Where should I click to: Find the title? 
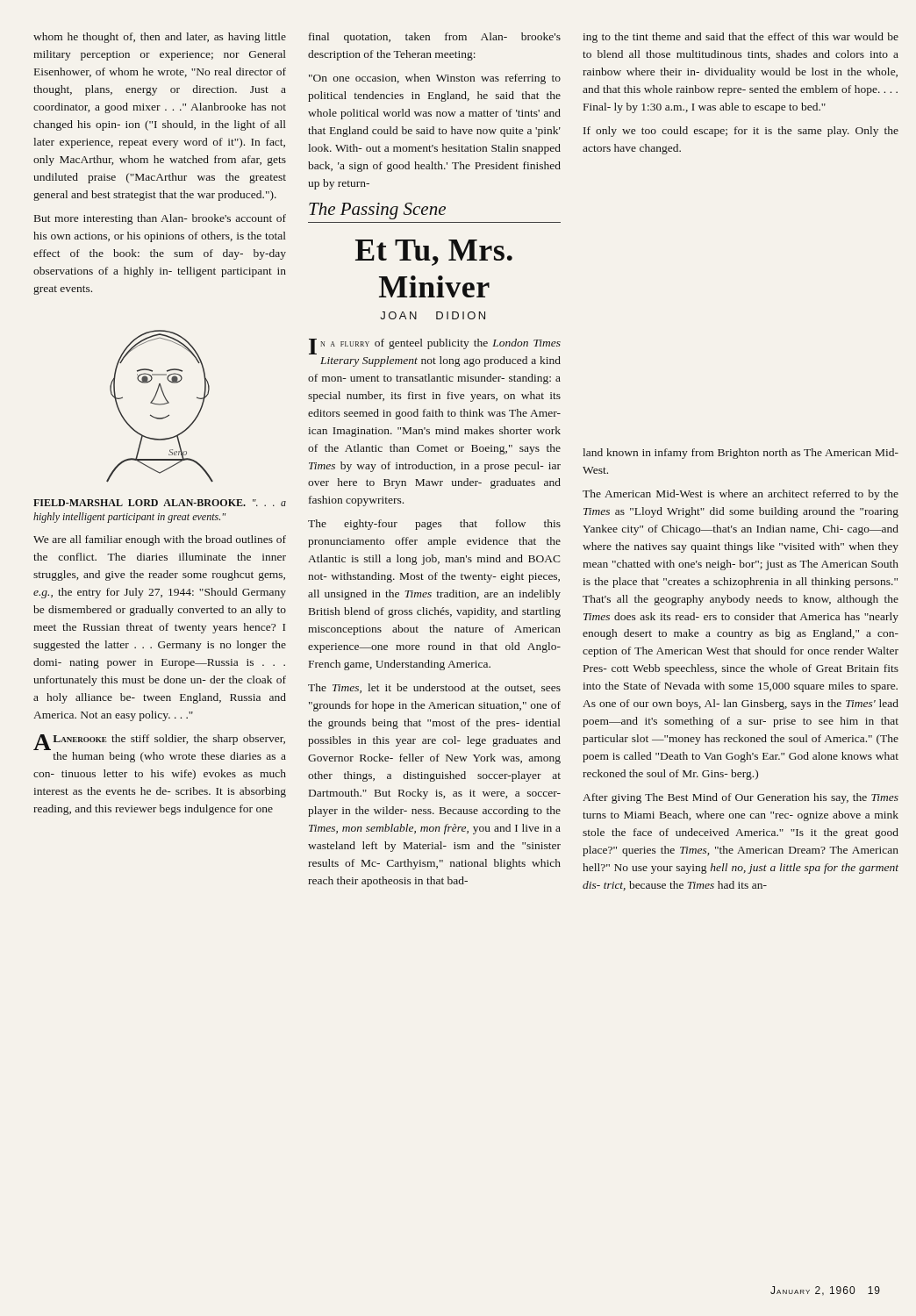pos(434,268)
